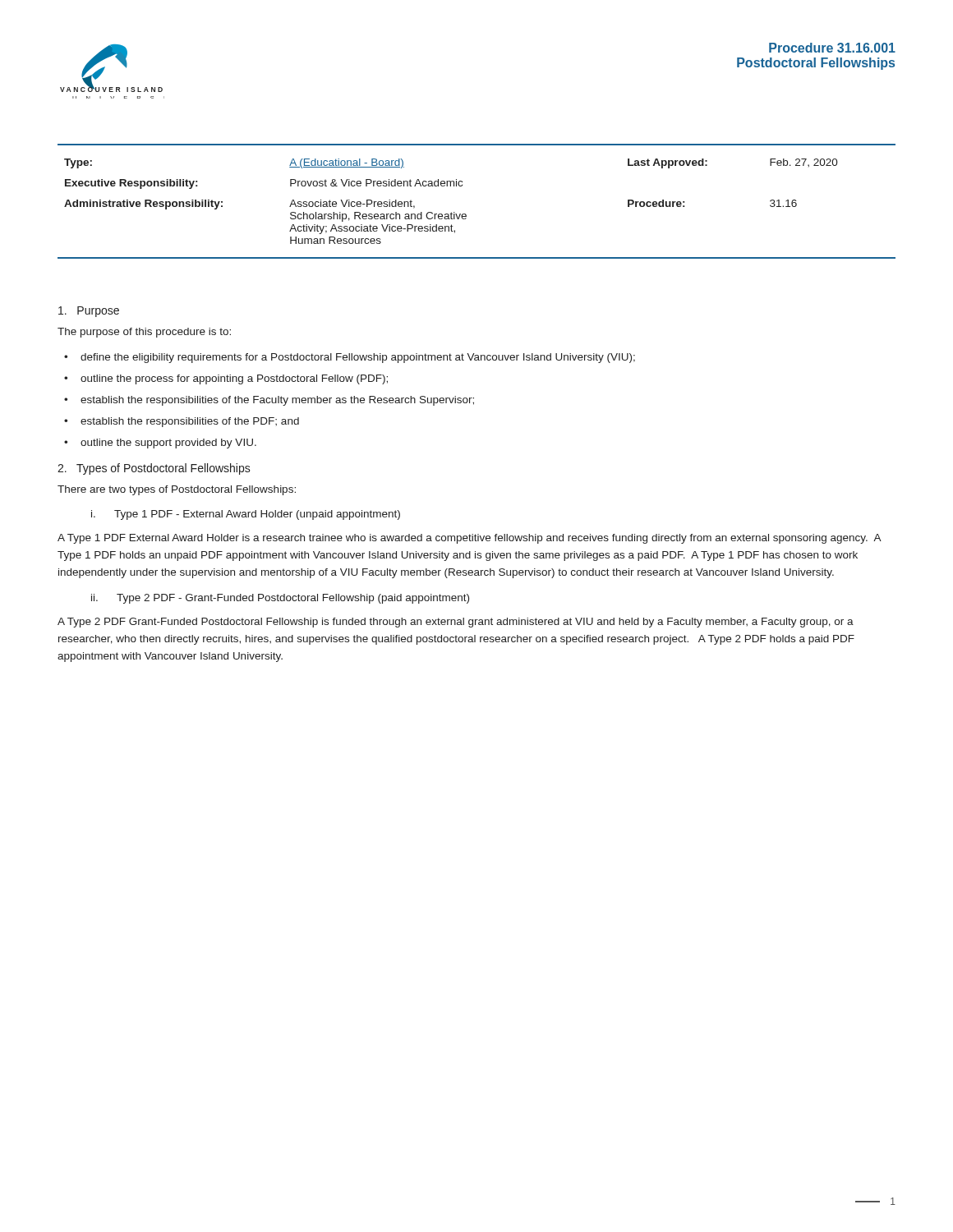Locate the text block that reads "The purpose of"

pyautogui.click(x=145, y=331)
